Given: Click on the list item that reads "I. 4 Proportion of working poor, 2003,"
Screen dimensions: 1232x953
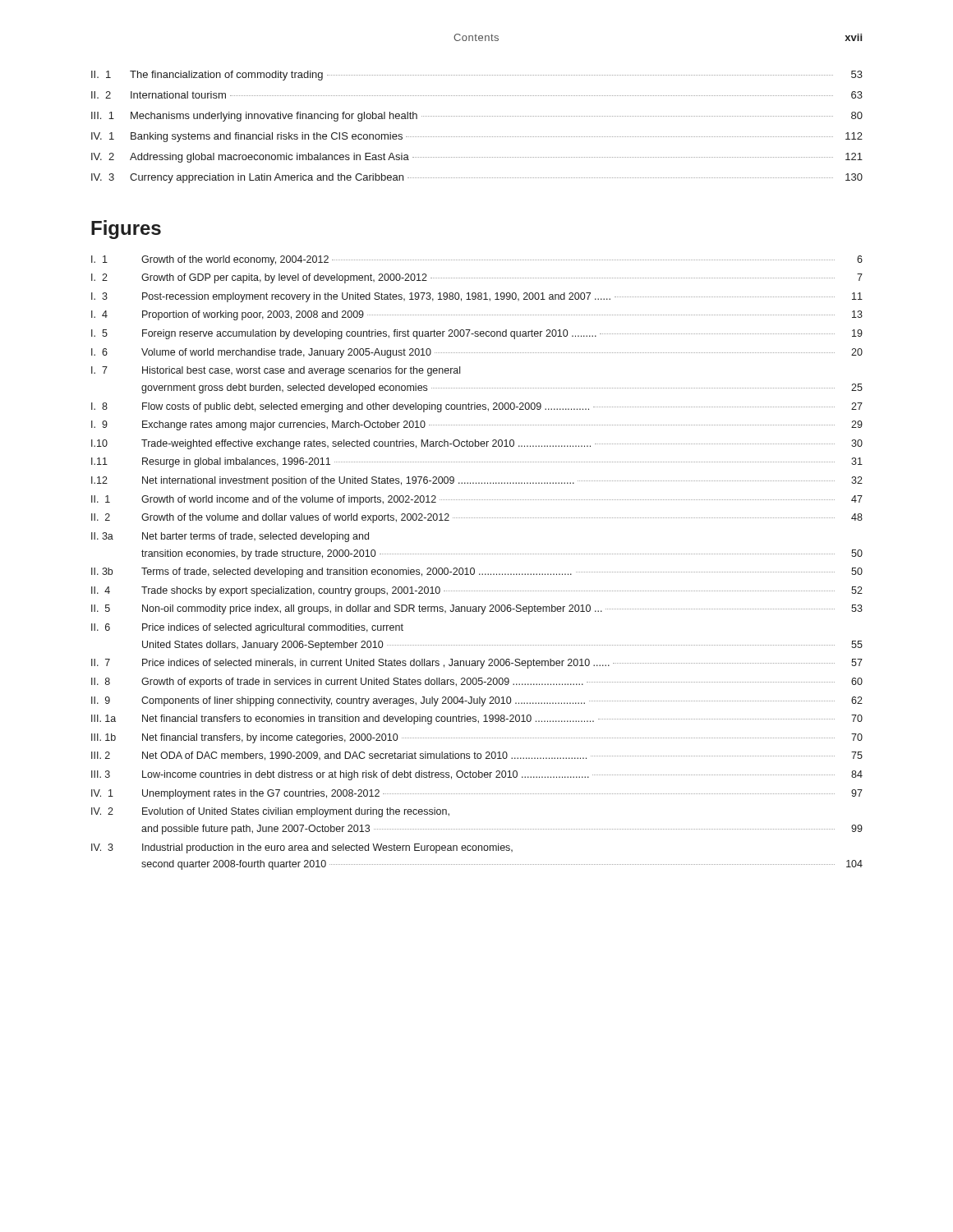Looking at the screenshot, I should pos(476,315).
